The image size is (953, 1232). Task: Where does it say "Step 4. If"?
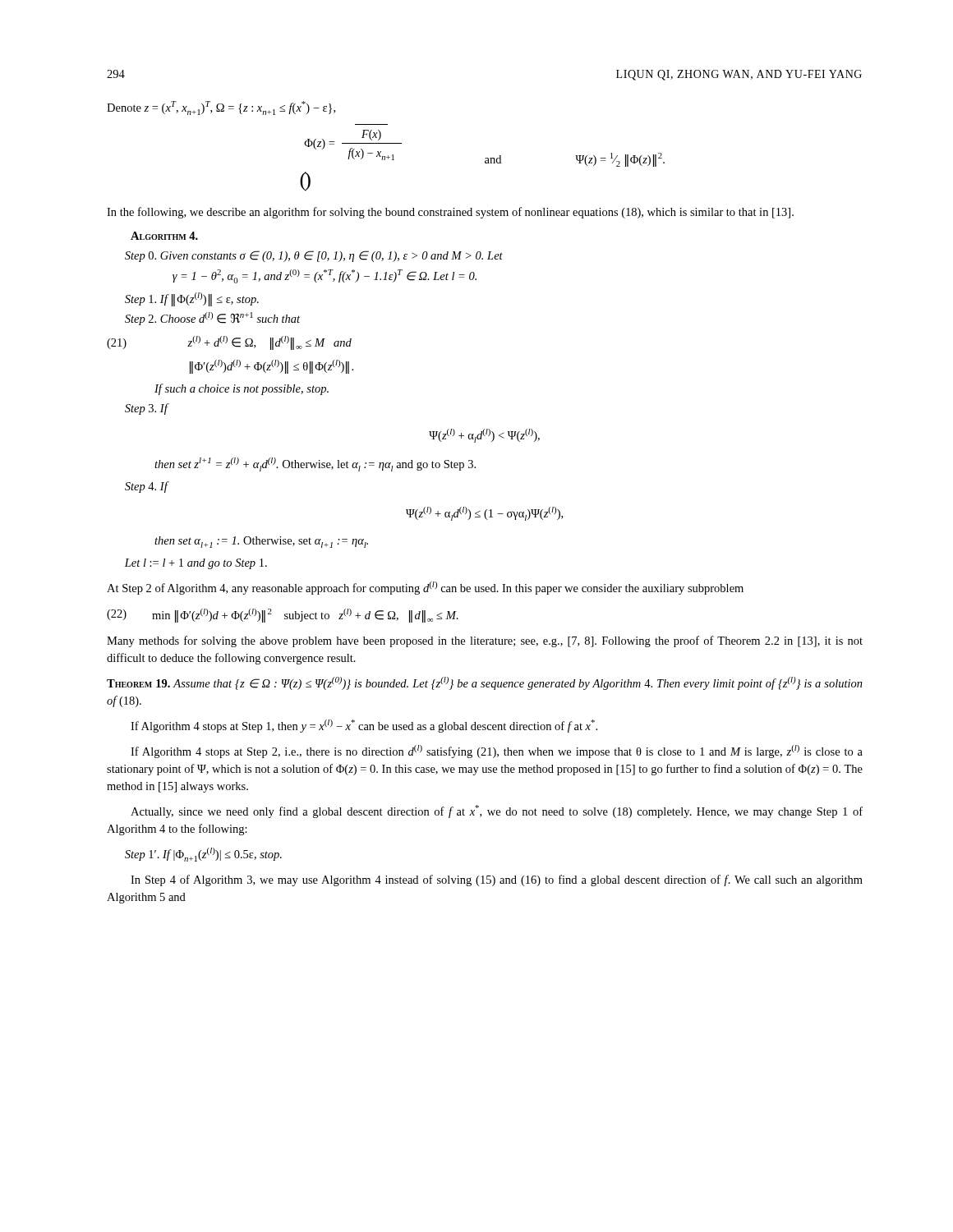click(x=146, y=486)
